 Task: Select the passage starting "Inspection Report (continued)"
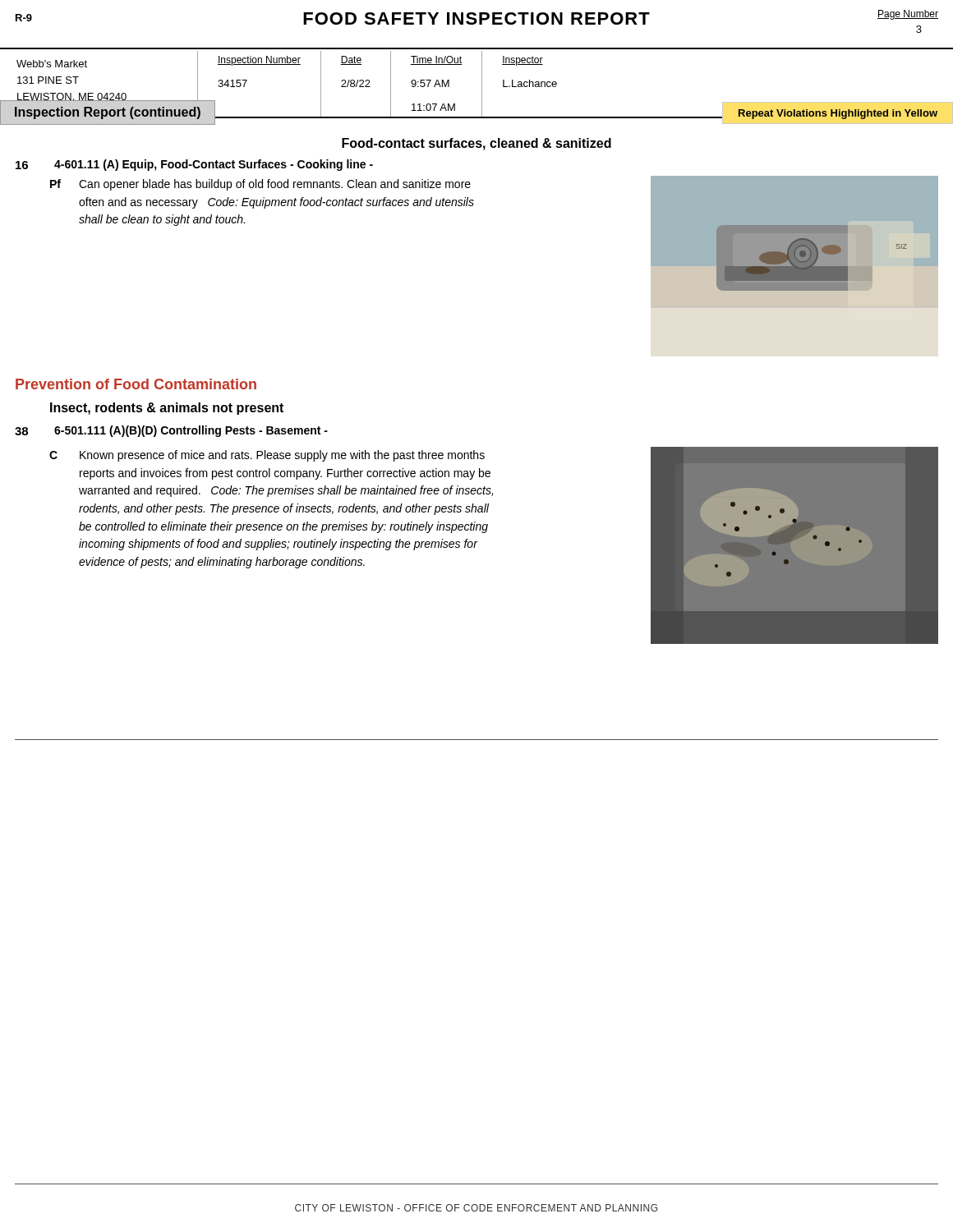coord(107,112)
